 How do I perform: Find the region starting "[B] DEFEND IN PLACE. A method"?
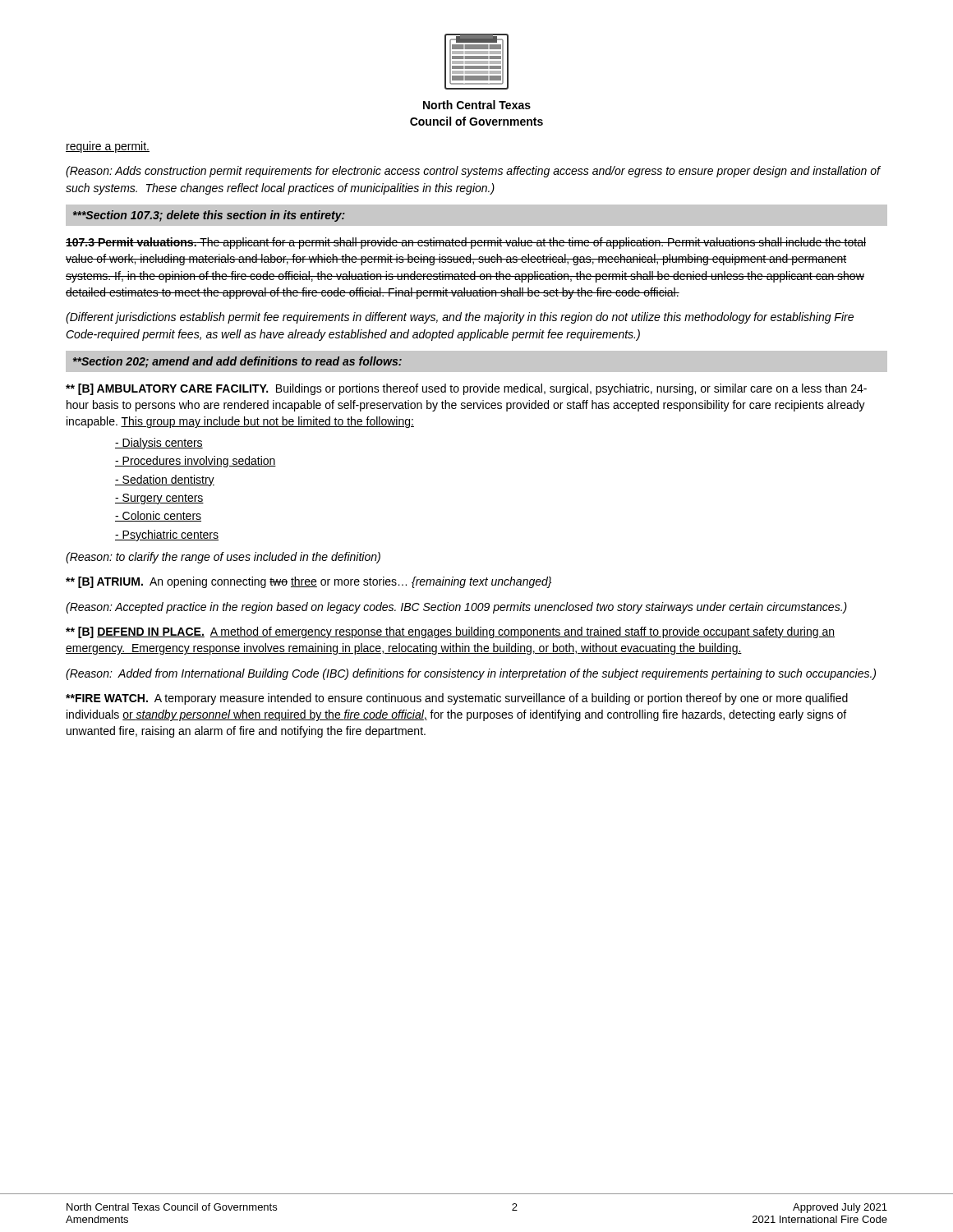tap(476, 640)
